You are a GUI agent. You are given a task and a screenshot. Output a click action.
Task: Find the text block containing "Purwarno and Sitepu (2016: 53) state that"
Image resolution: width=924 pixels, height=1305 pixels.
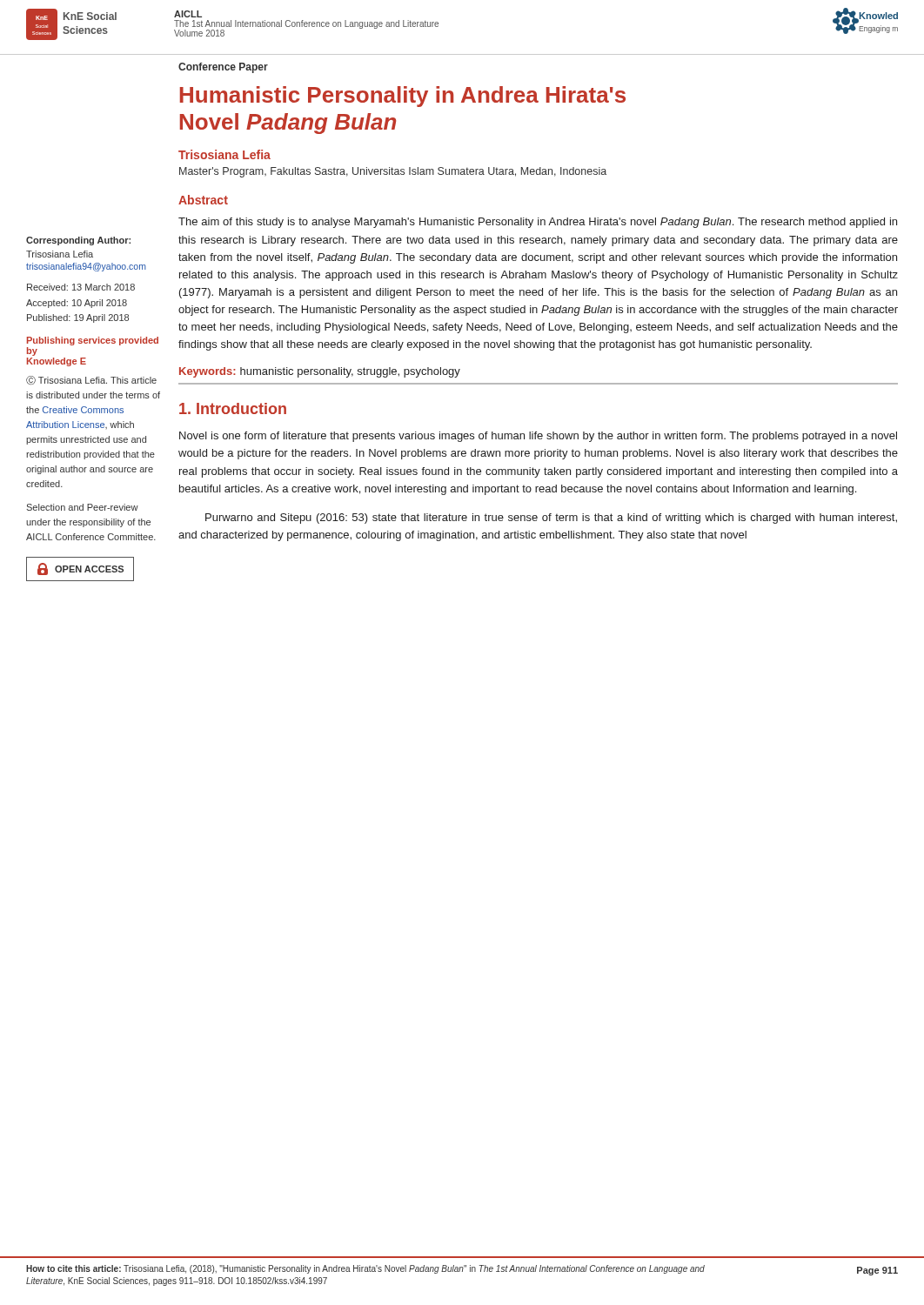[x=538, y=527]
